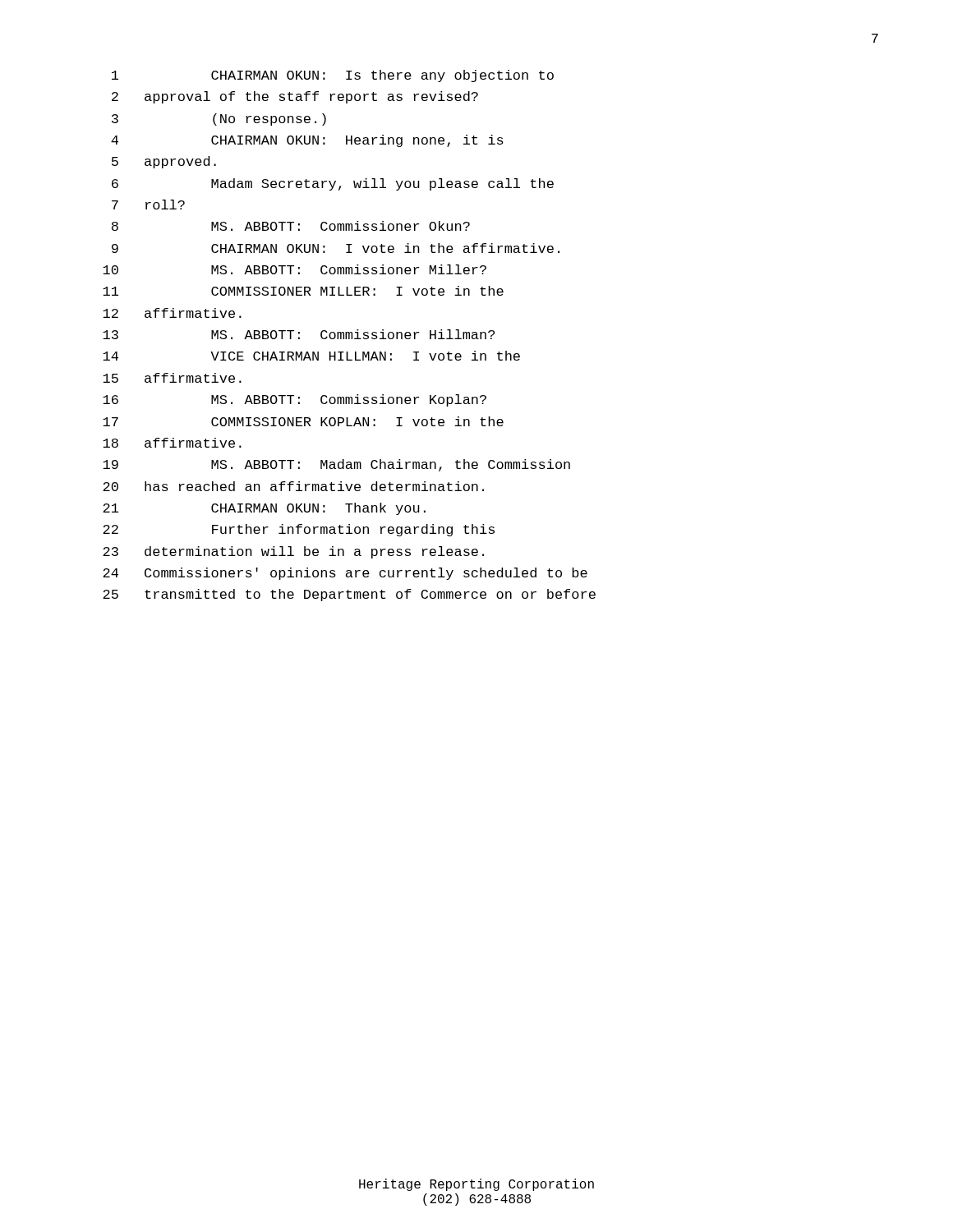Click on the element starting "4 CHAIRMAN OKUN: Hearing none, it is"
The height and width of the screenshot is (1232, 953).
[x=289, y=141]
